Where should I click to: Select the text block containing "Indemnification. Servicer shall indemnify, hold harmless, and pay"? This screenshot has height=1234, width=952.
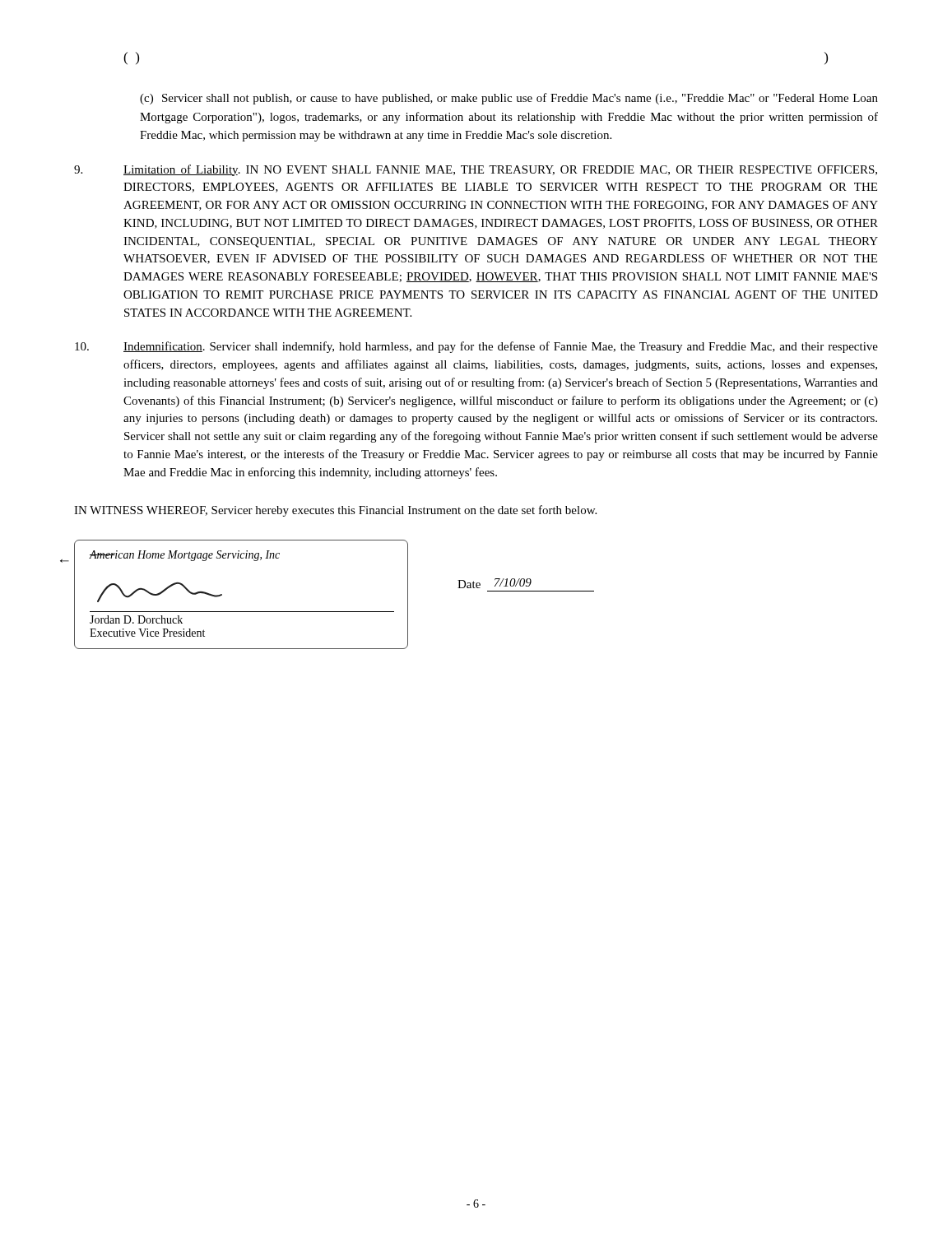click(476, 410)
